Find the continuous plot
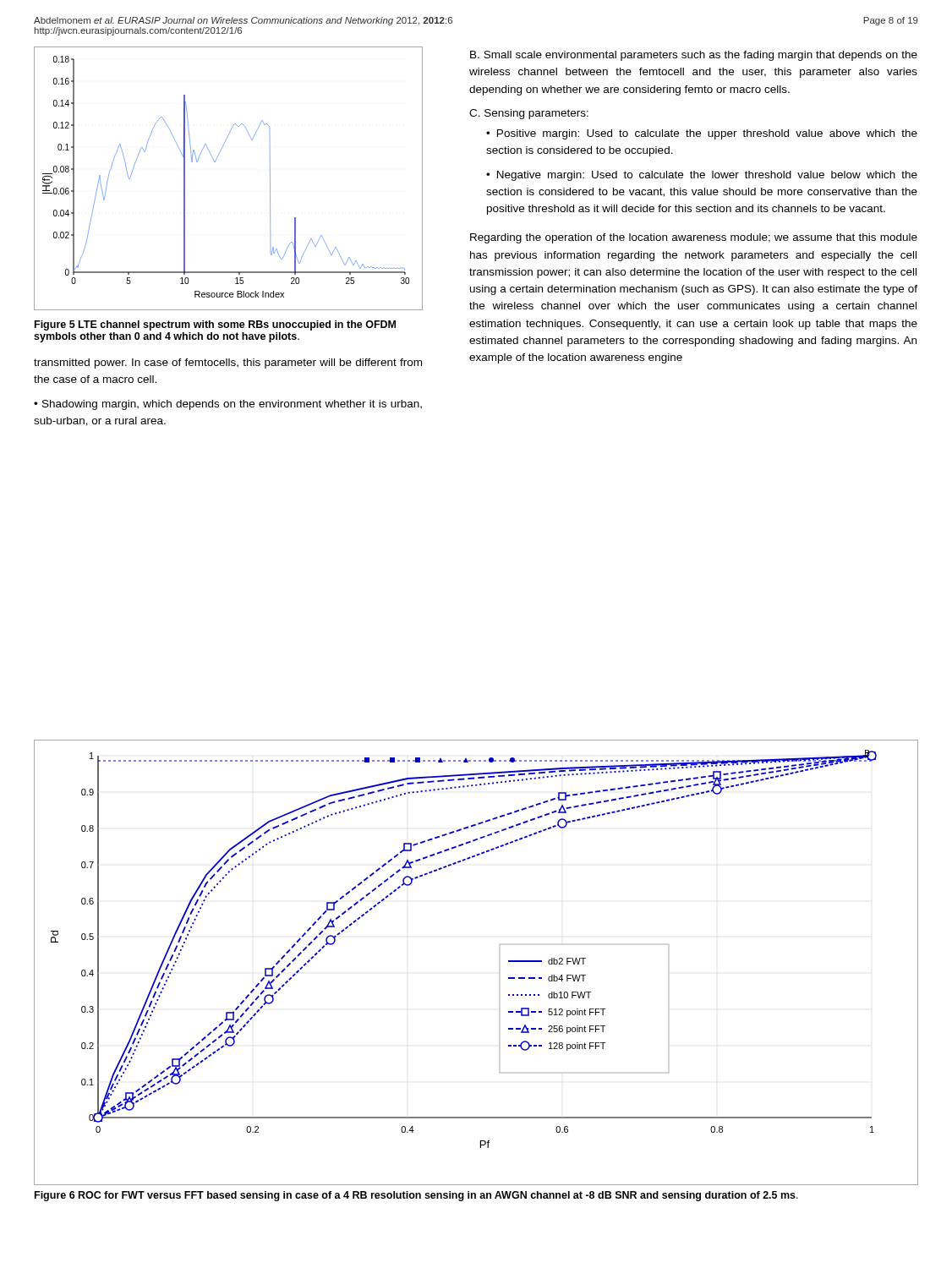This screenshot has width=952, height=1268. [228, 178]
